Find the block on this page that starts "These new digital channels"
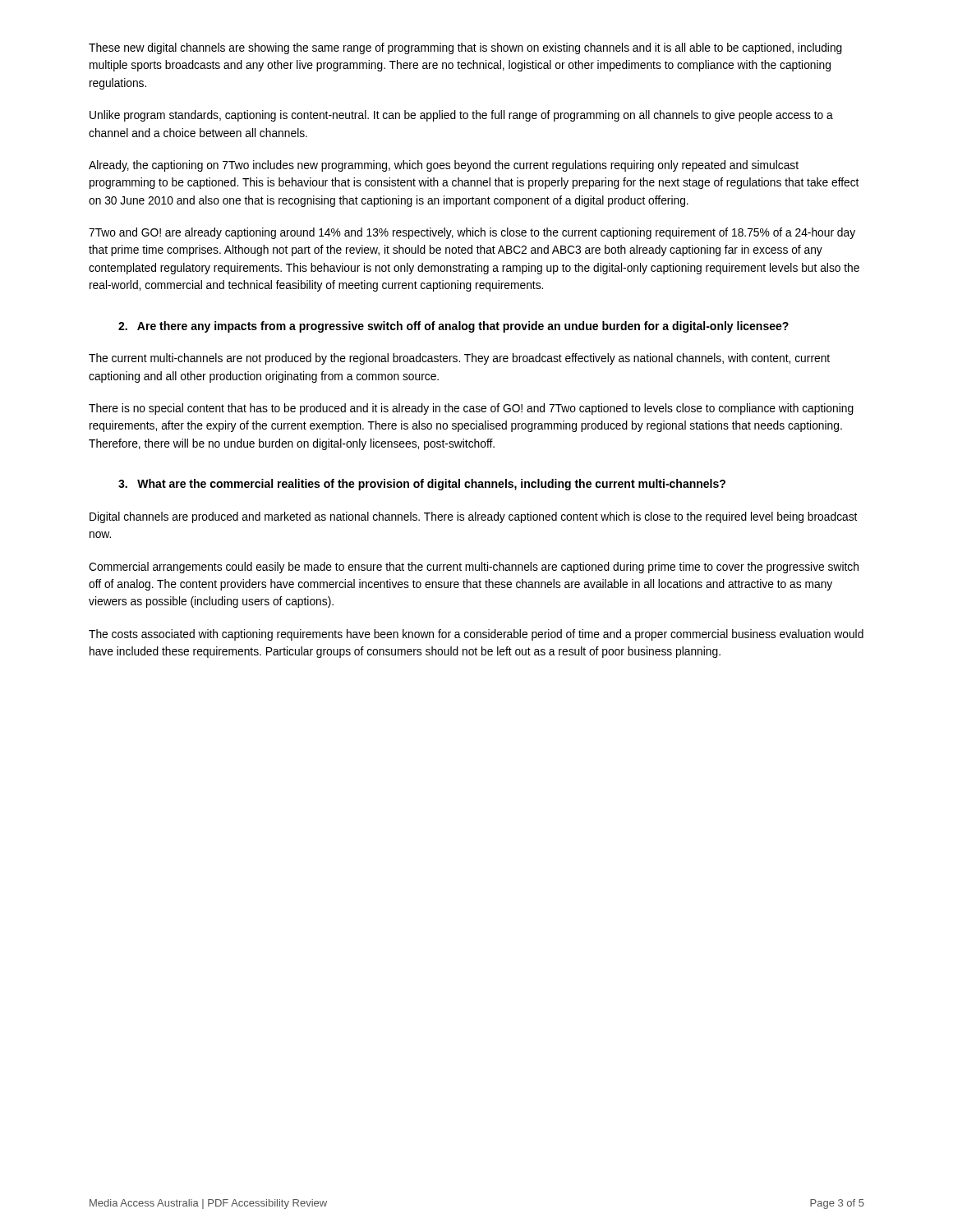Image resolution: width=953 pixels, height=1232 pixels. [x=466, y=66]
